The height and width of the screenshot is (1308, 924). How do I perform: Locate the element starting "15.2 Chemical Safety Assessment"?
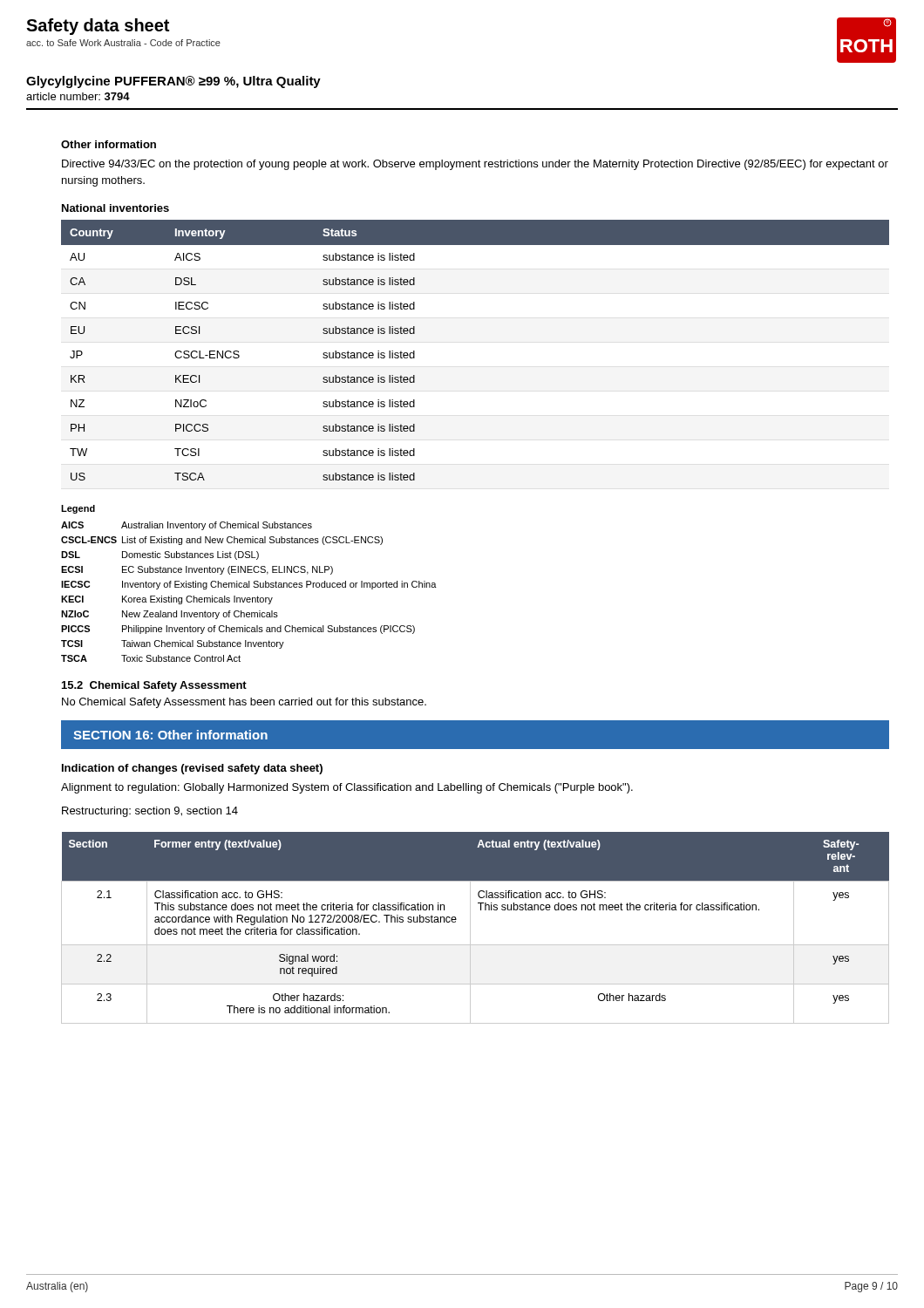tap(154, 685)
